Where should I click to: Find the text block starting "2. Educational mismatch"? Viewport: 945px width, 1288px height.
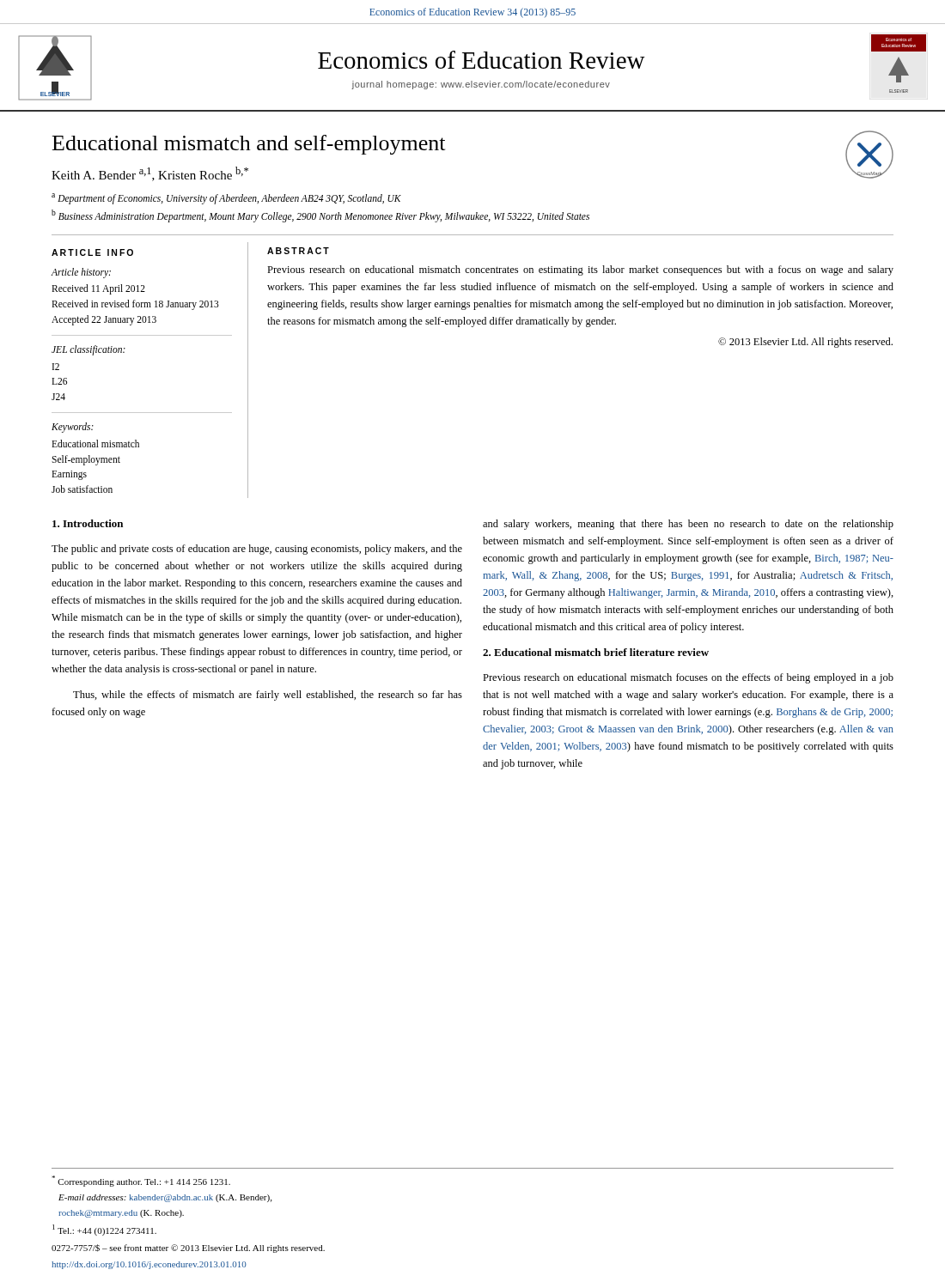596,652
